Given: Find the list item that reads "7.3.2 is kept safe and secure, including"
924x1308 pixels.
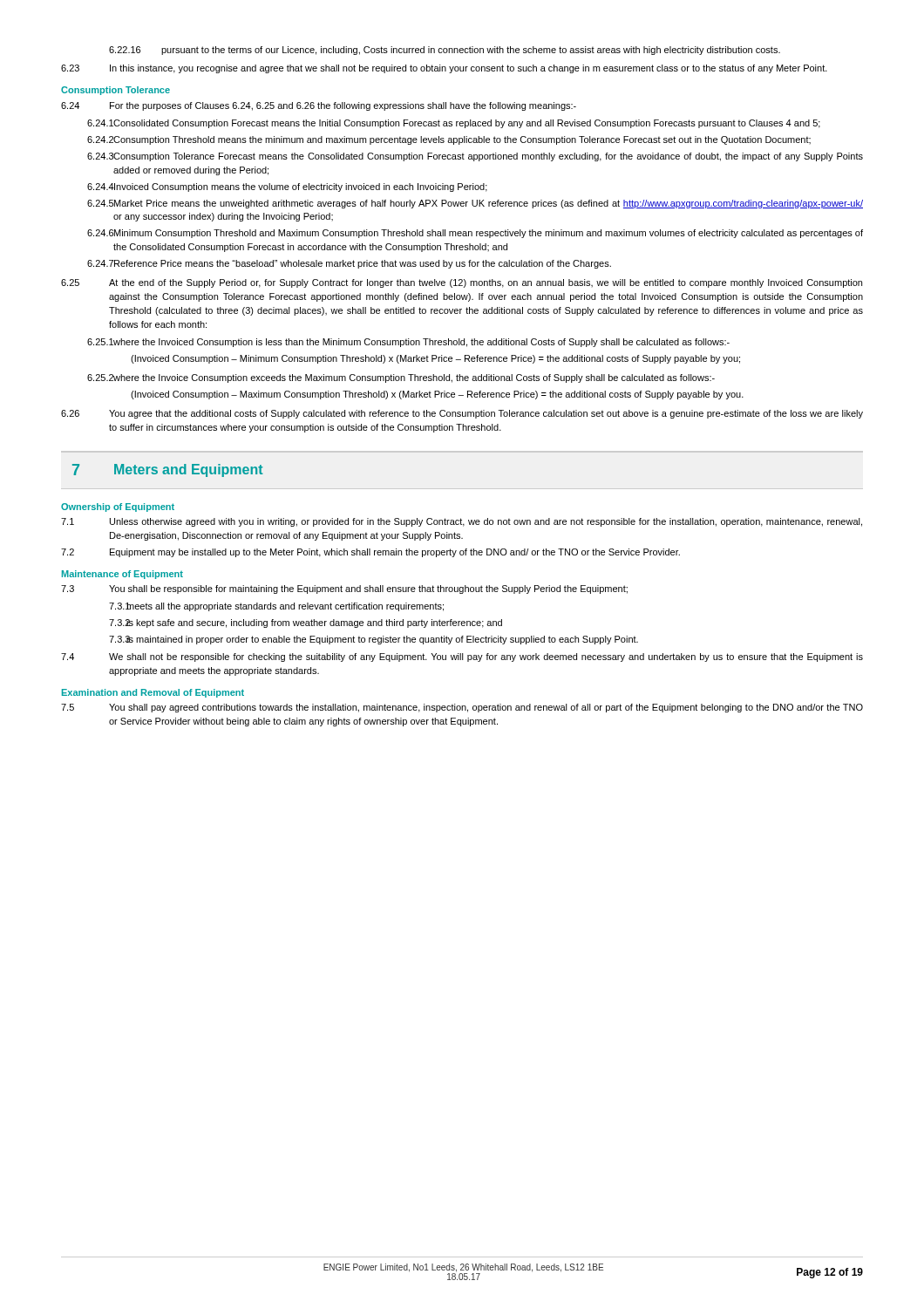Looking at the screenshot, I should pyautogui.click(x=462, y=624).
